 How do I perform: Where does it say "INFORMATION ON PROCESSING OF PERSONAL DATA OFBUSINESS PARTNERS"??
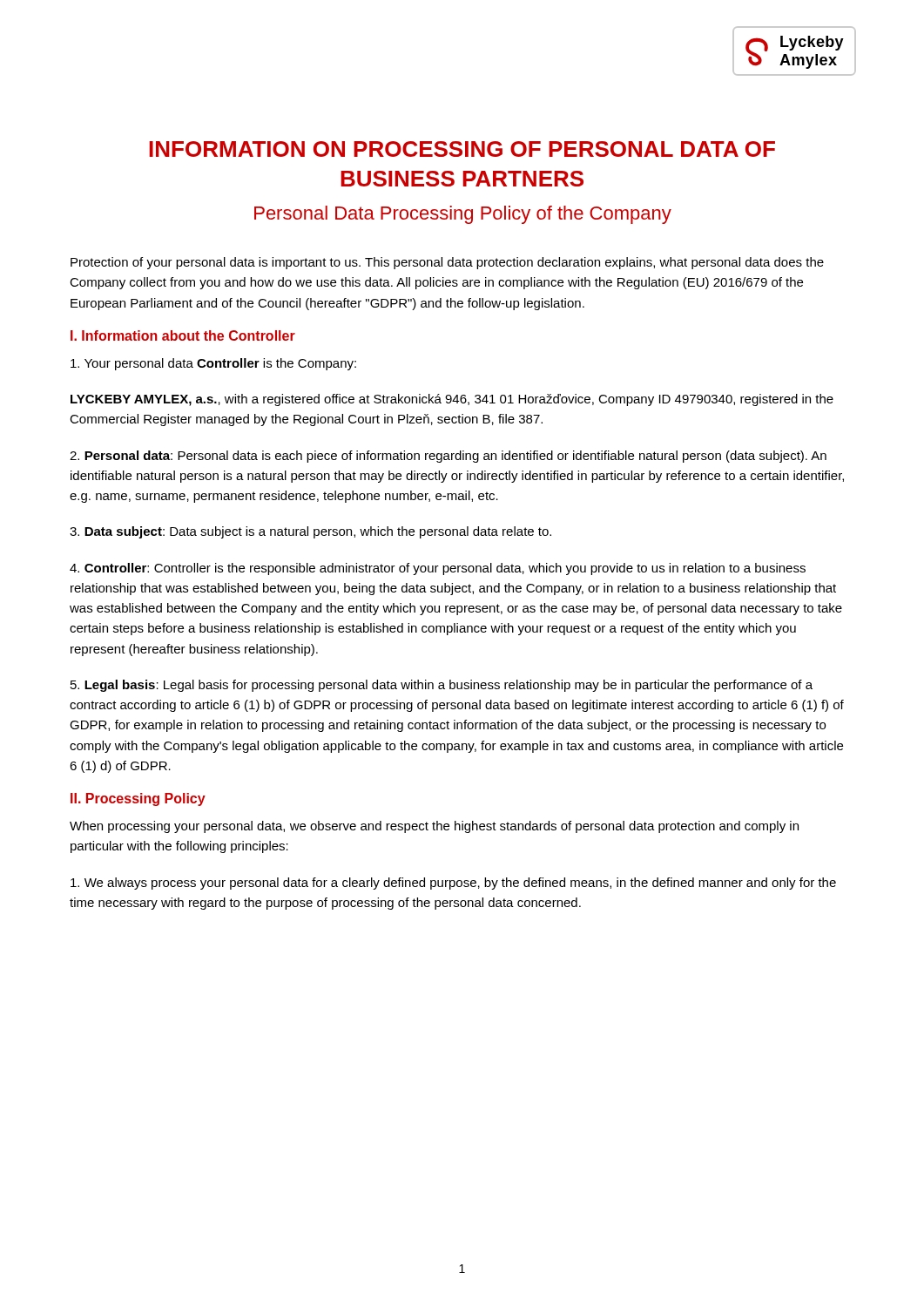coord(462,164)
